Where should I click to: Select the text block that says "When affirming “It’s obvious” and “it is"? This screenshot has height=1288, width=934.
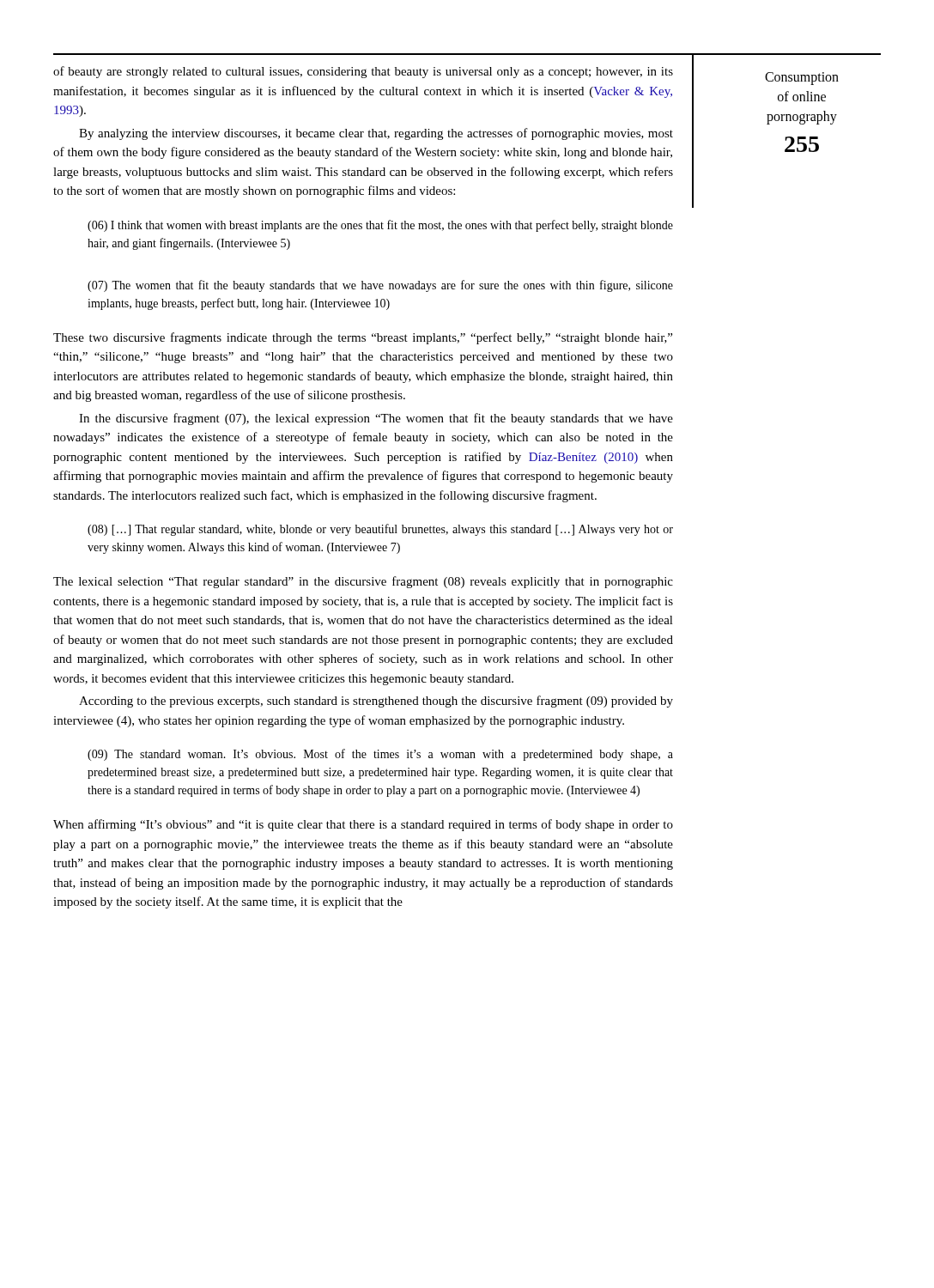(363, 863)
